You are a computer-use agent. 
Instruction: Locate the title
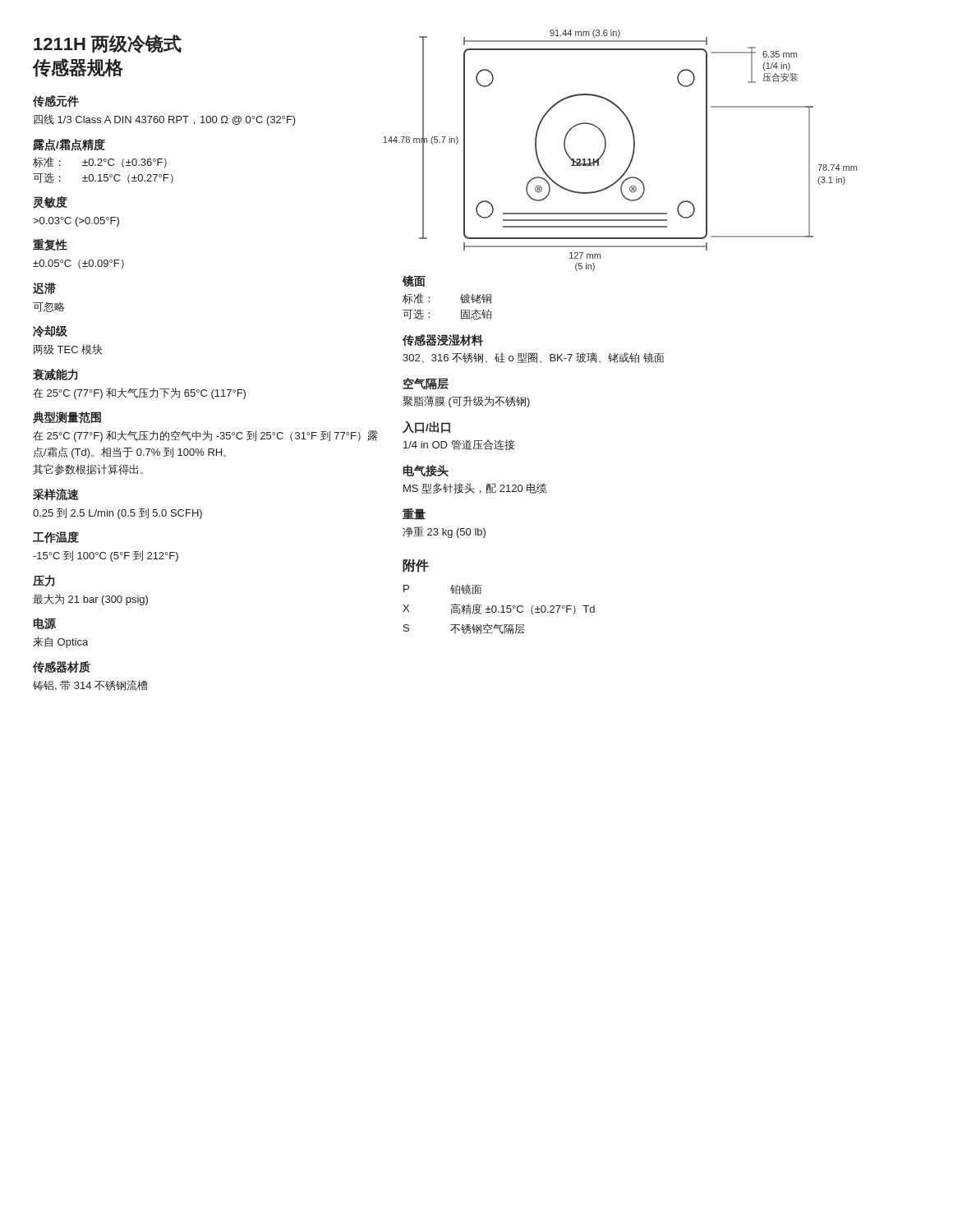pos(210,56)
